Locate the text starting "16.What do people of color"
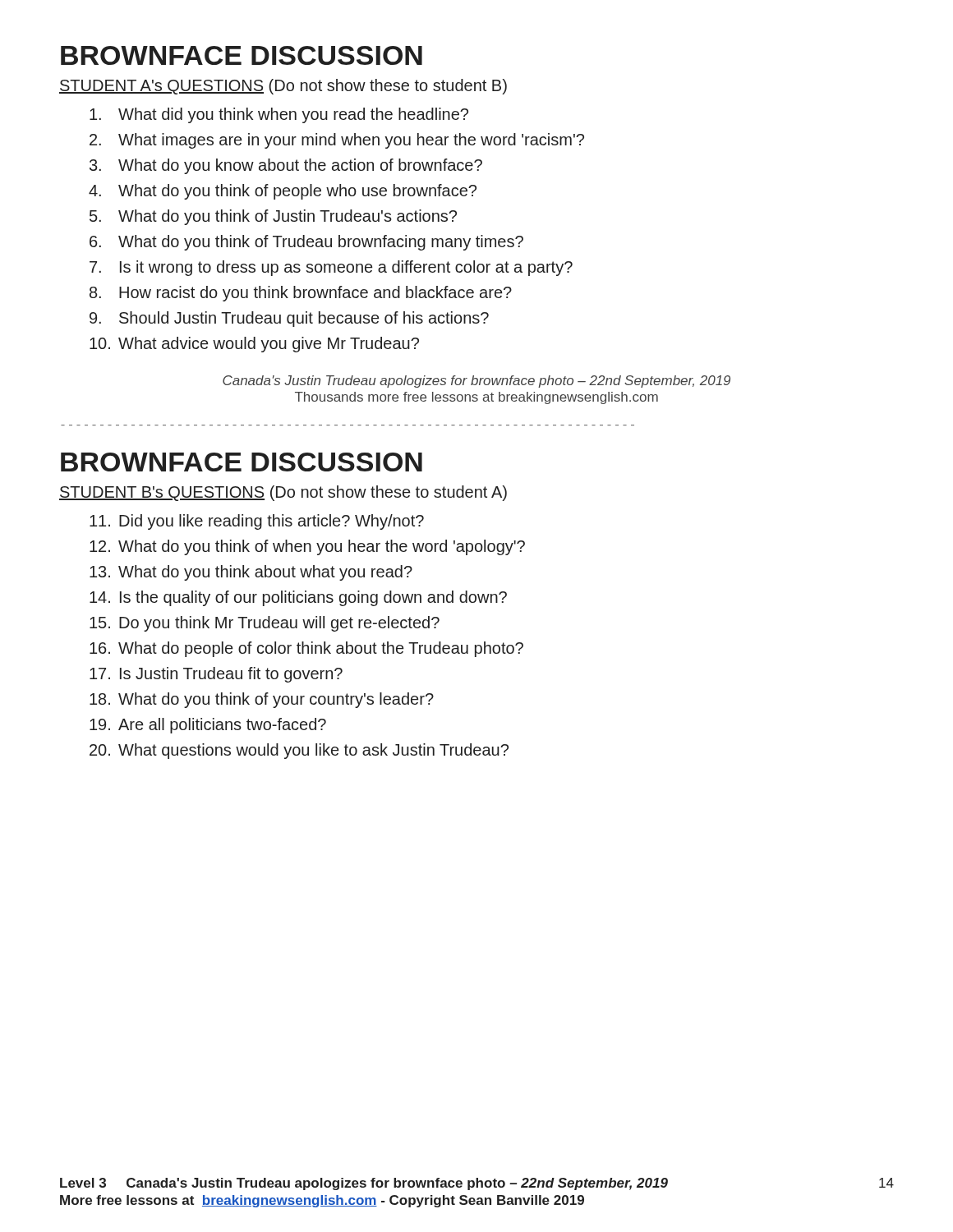The height and width of the screenshot is (1232, 953). 488,648
